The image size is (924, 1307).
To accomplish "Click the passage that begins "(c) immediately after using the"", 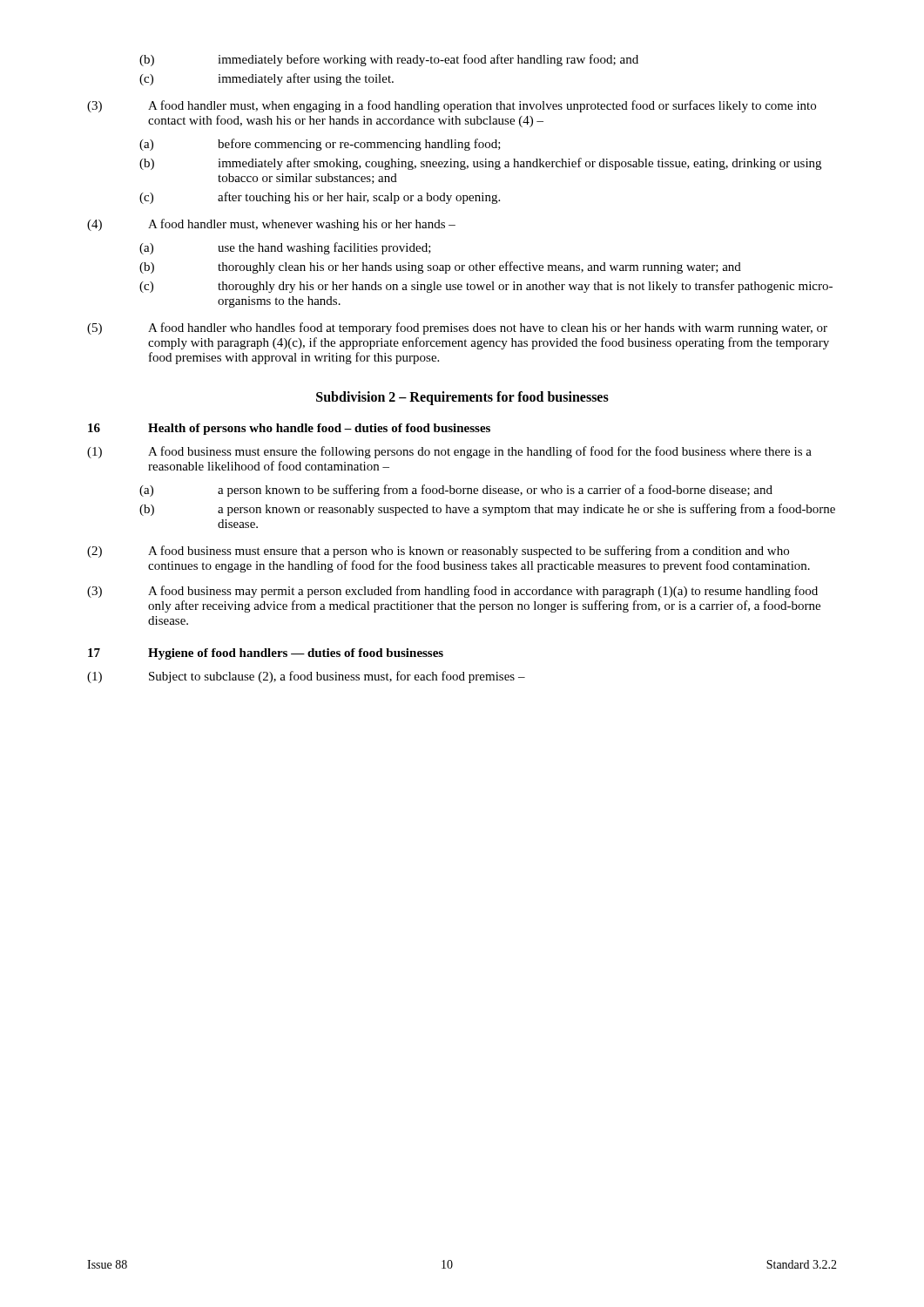I will click(x=266, y=79).
